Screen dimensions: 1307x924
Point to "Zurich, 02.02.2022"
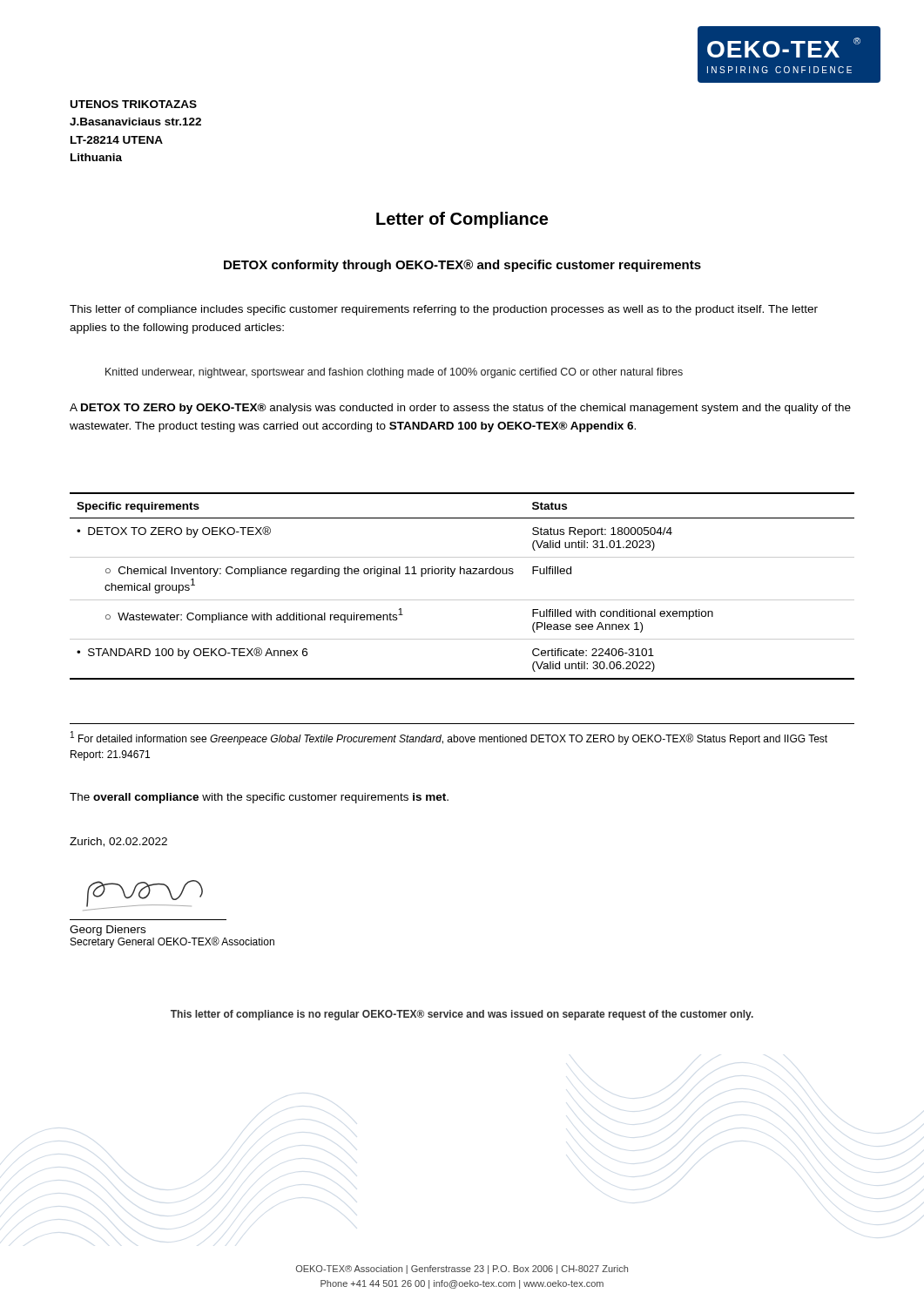point(119,841)
